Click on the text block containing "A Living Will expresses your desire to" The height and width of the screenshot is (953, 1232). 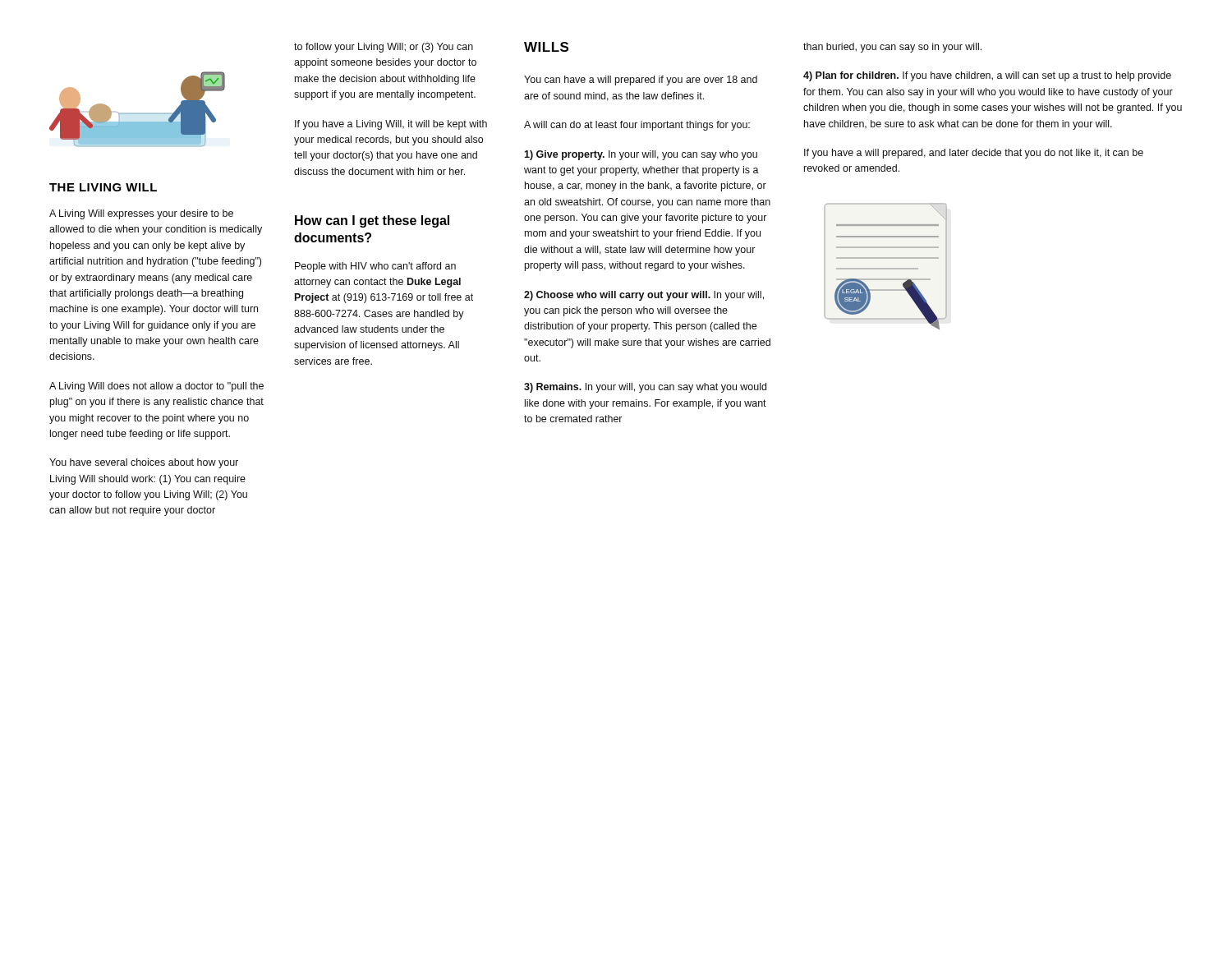[156, 285]
